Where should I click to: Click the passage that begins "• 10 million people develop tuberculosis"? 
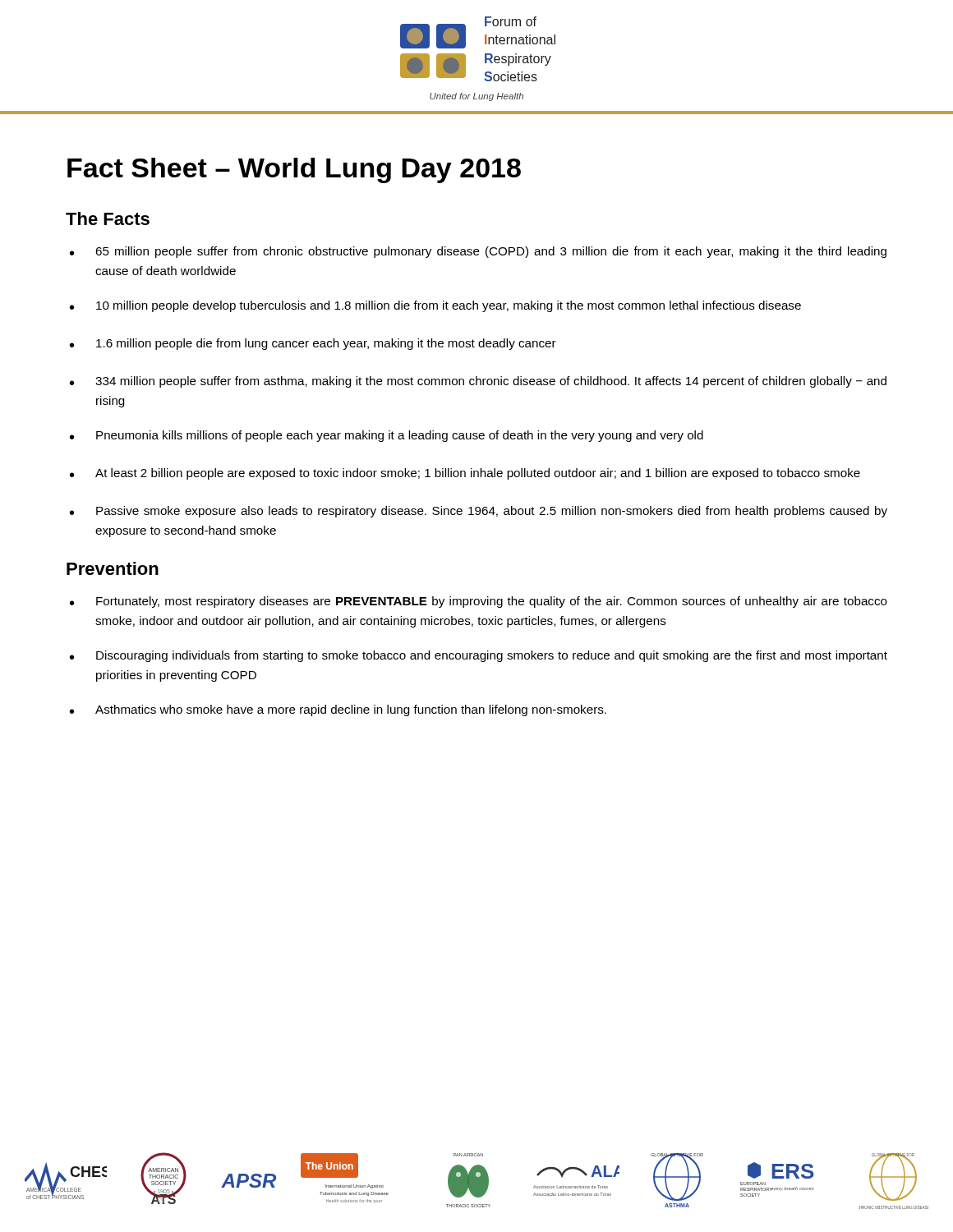pos(476,307)
